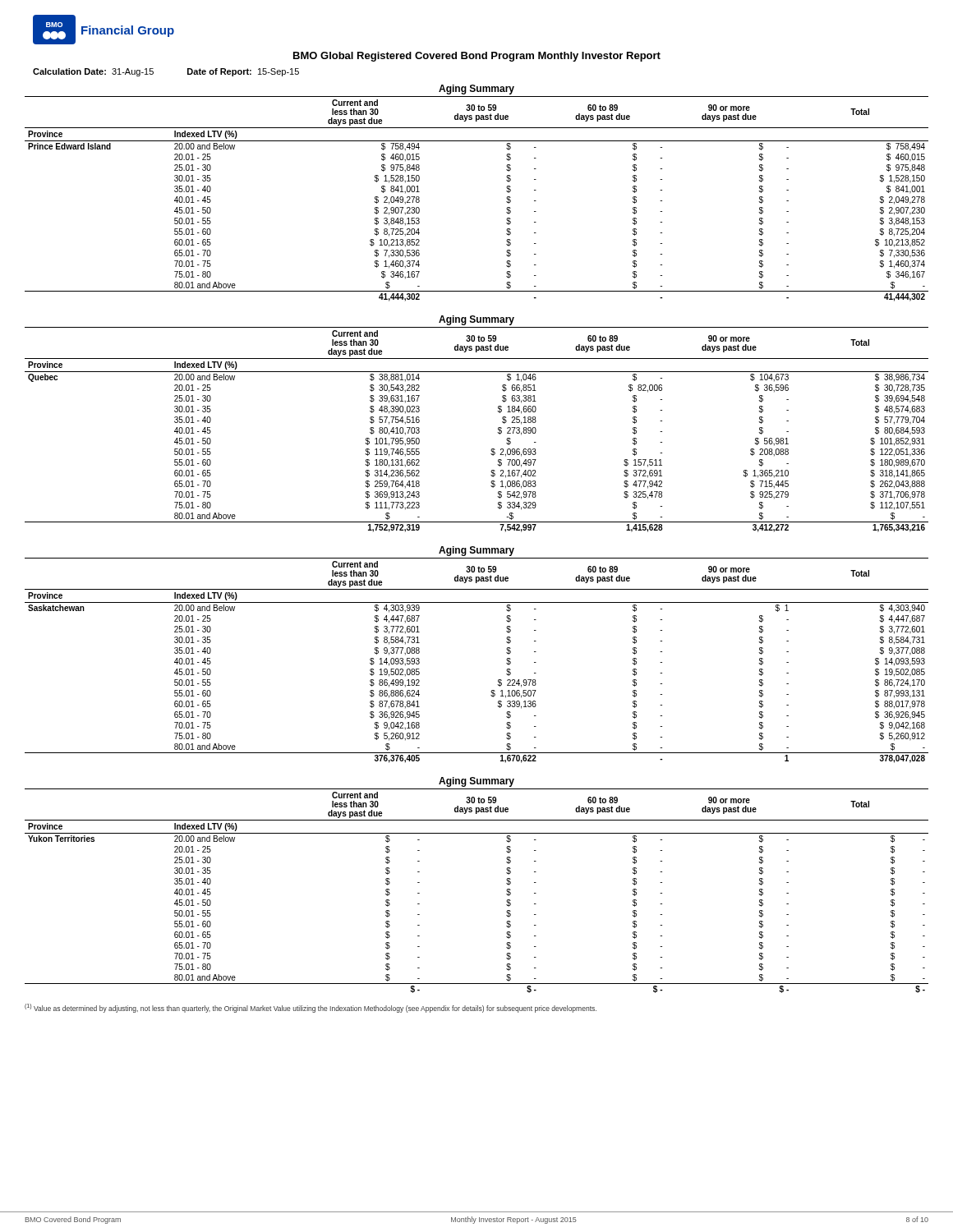The height and width of the screenshot is (1232, 953).
Task: Locate the table with the text "$ 119,746,555"
Action: 476,430
